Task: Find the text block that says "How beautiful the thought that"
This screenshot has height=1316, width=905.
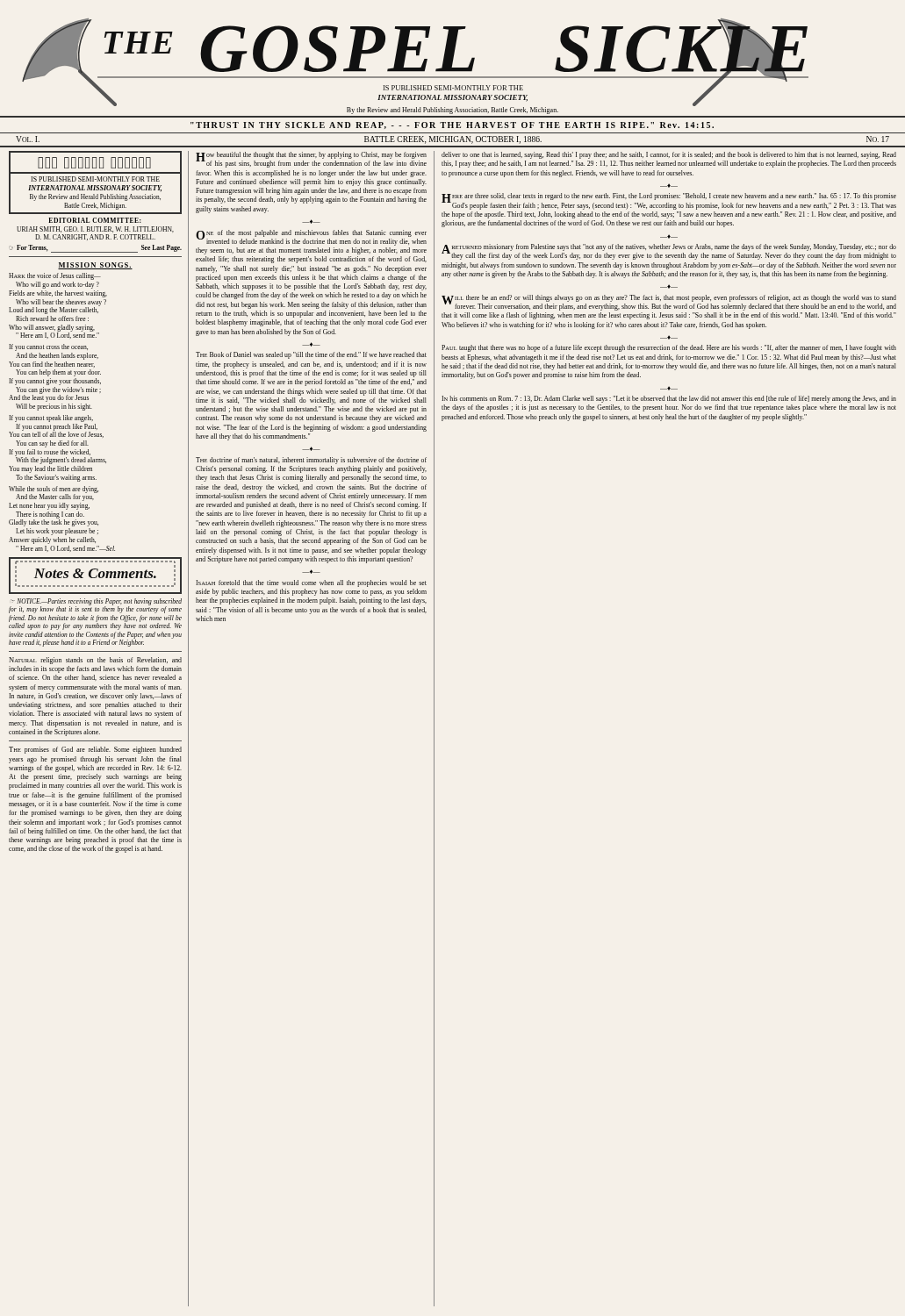Action: click(x=311, y=182)
